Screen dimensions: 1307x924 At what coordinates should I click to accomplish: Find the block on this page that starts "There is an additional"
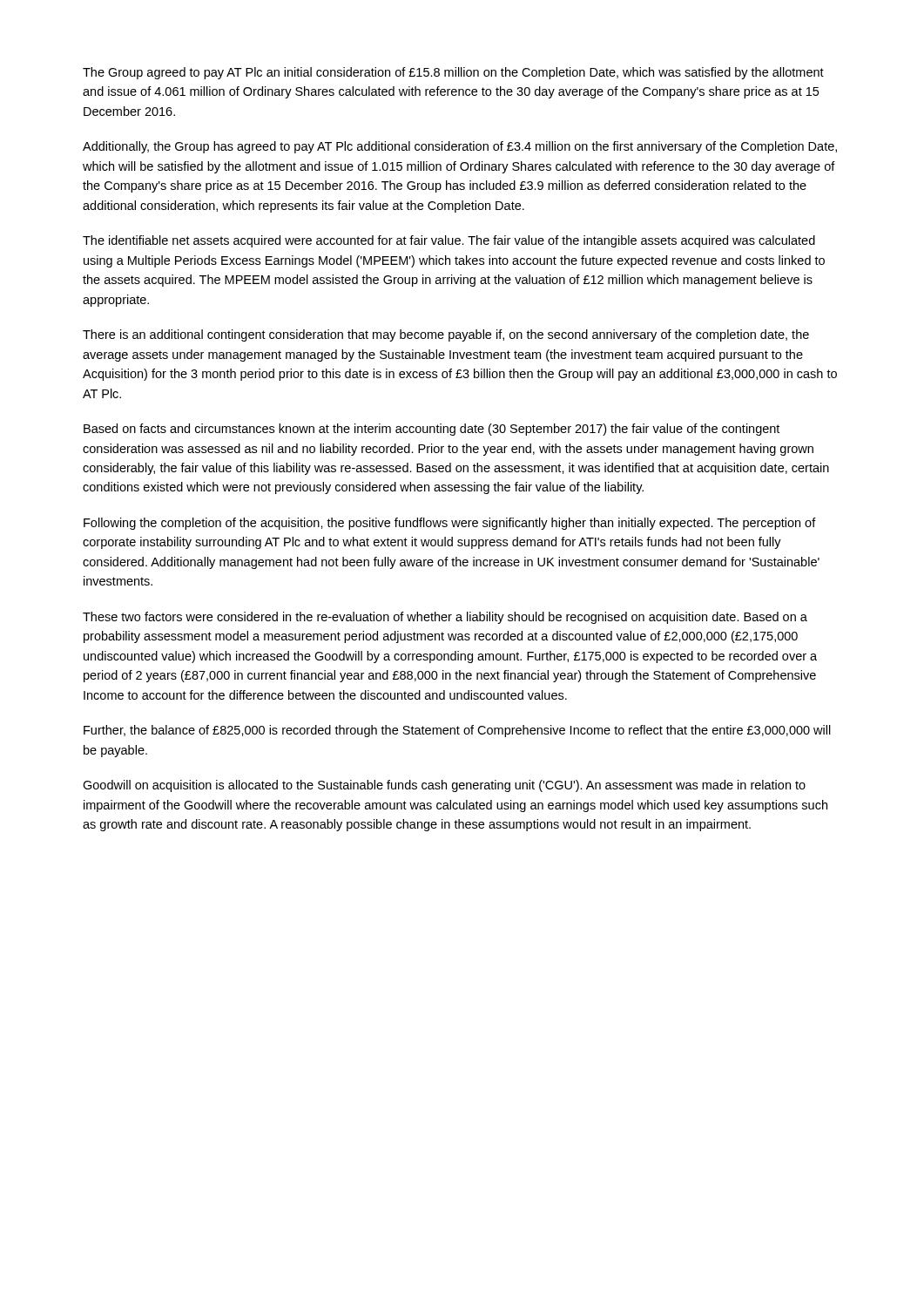[x=460, y=364]
